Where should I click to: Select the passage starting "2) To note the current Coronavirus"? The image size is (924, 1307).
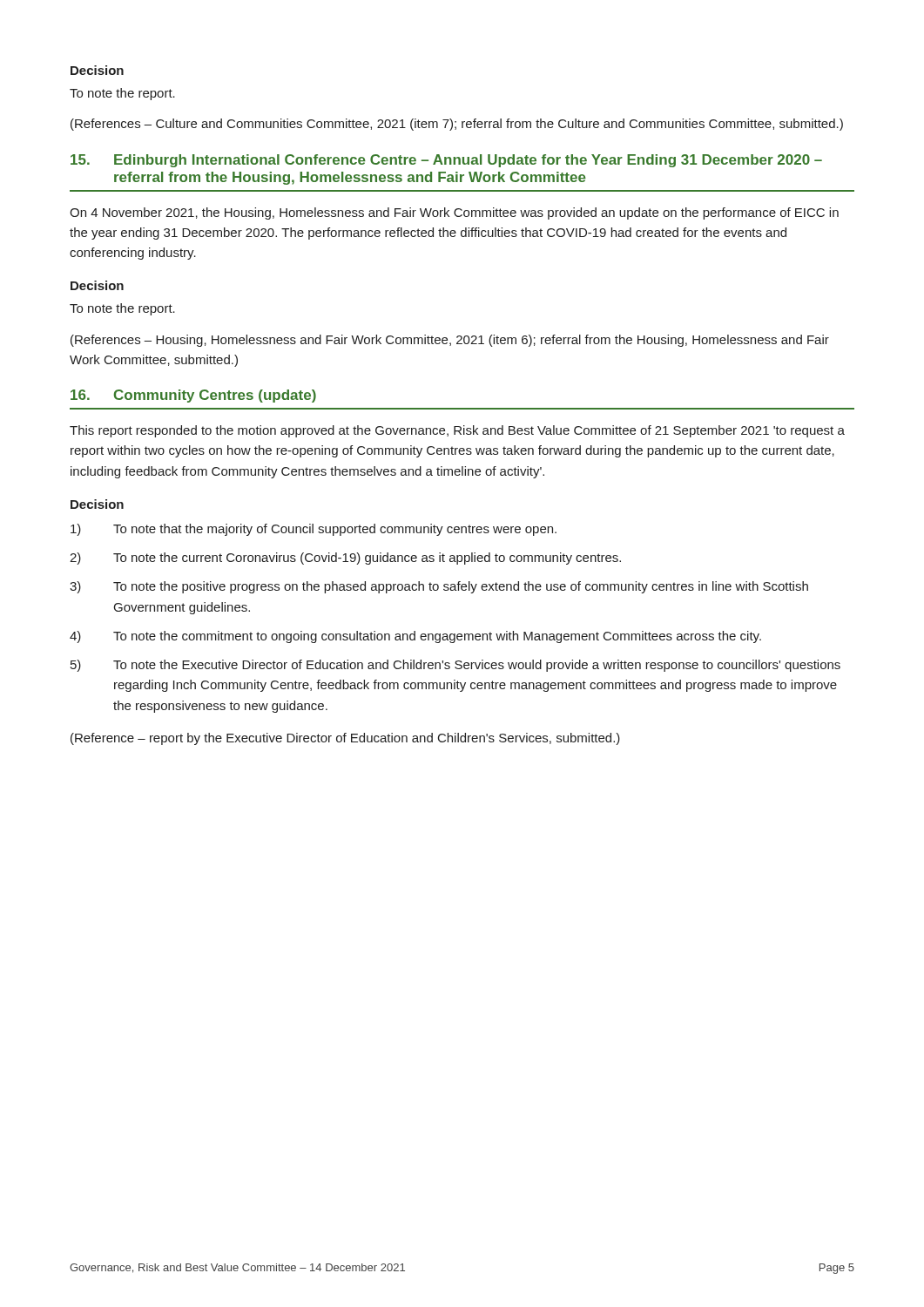pos(346,557)
